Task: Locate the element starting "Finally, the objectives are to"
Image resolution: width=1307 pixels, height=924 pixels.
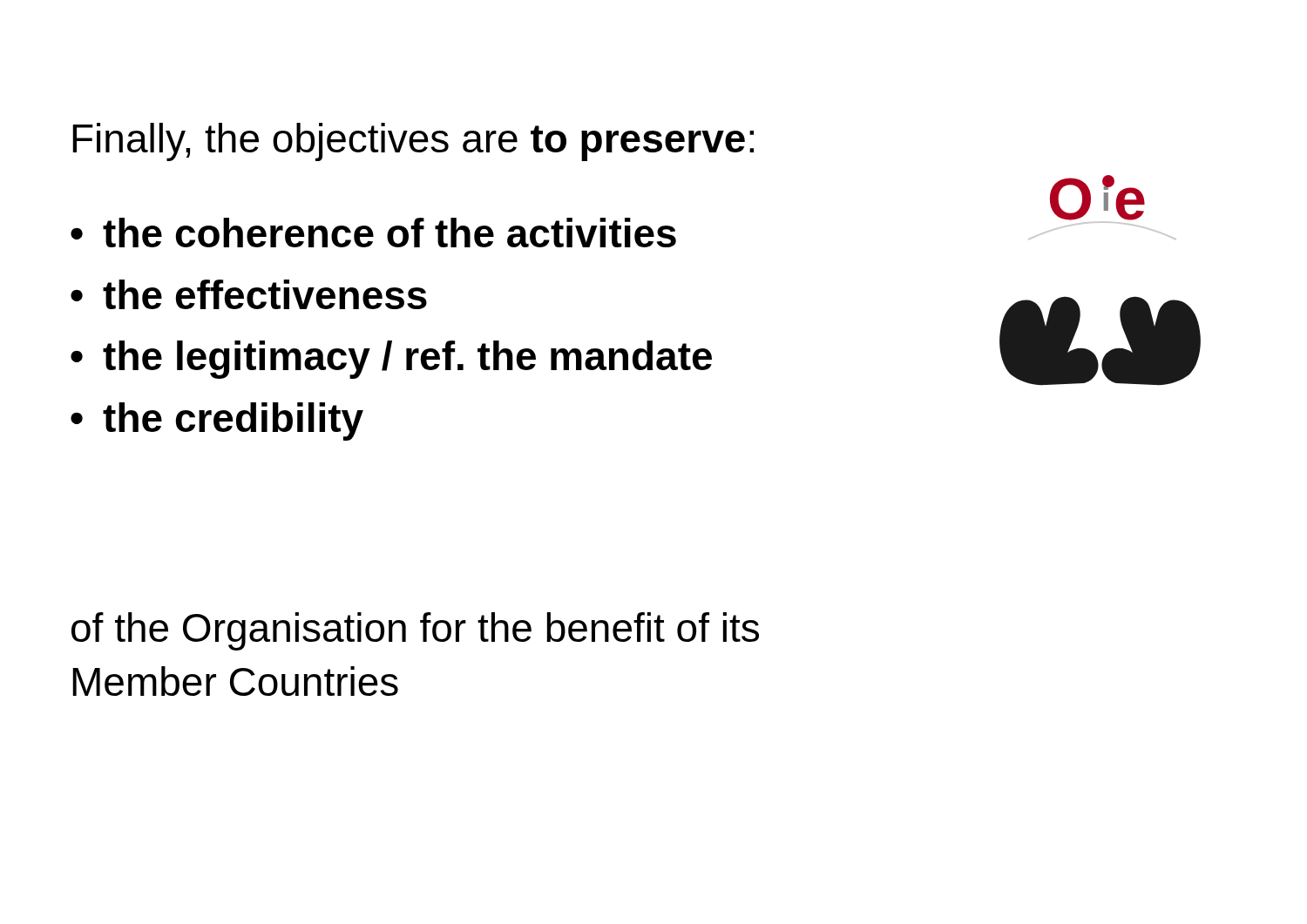Action: pos(414,139)
